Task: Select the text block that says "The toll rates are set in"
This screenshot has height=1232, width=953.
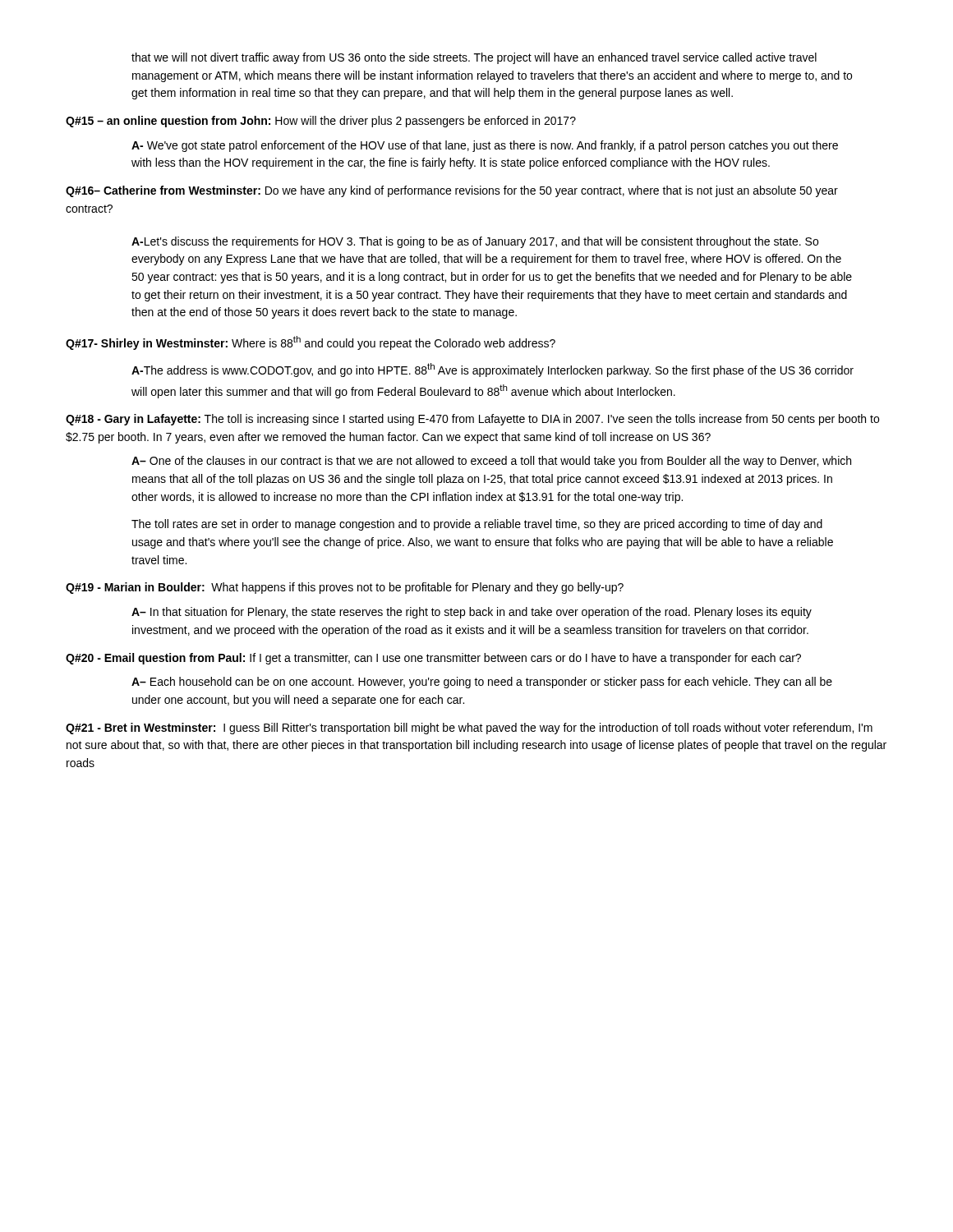Action: click(482, 542)
